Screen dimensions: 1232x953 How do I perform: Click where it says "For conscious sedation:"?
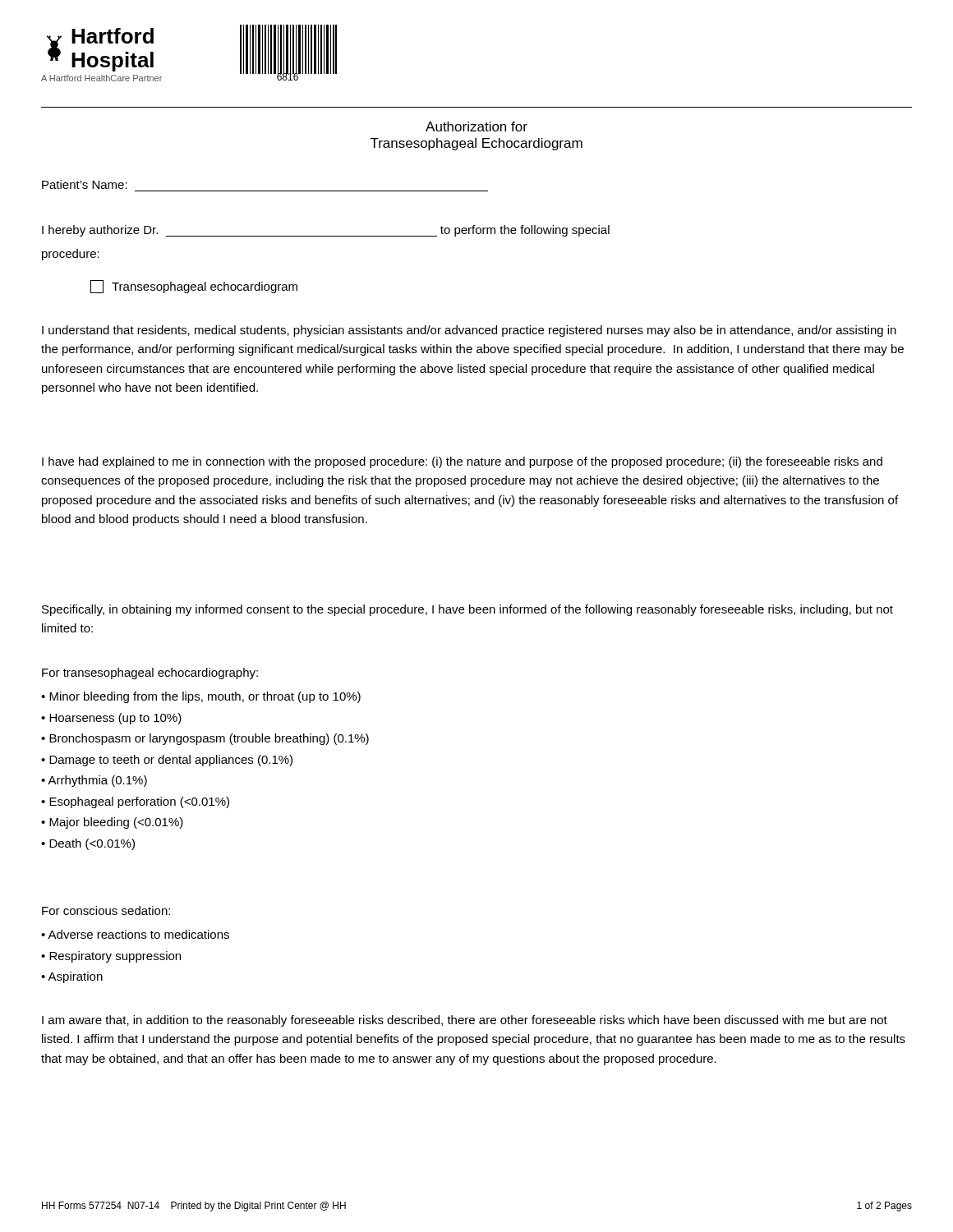[106, 910]
